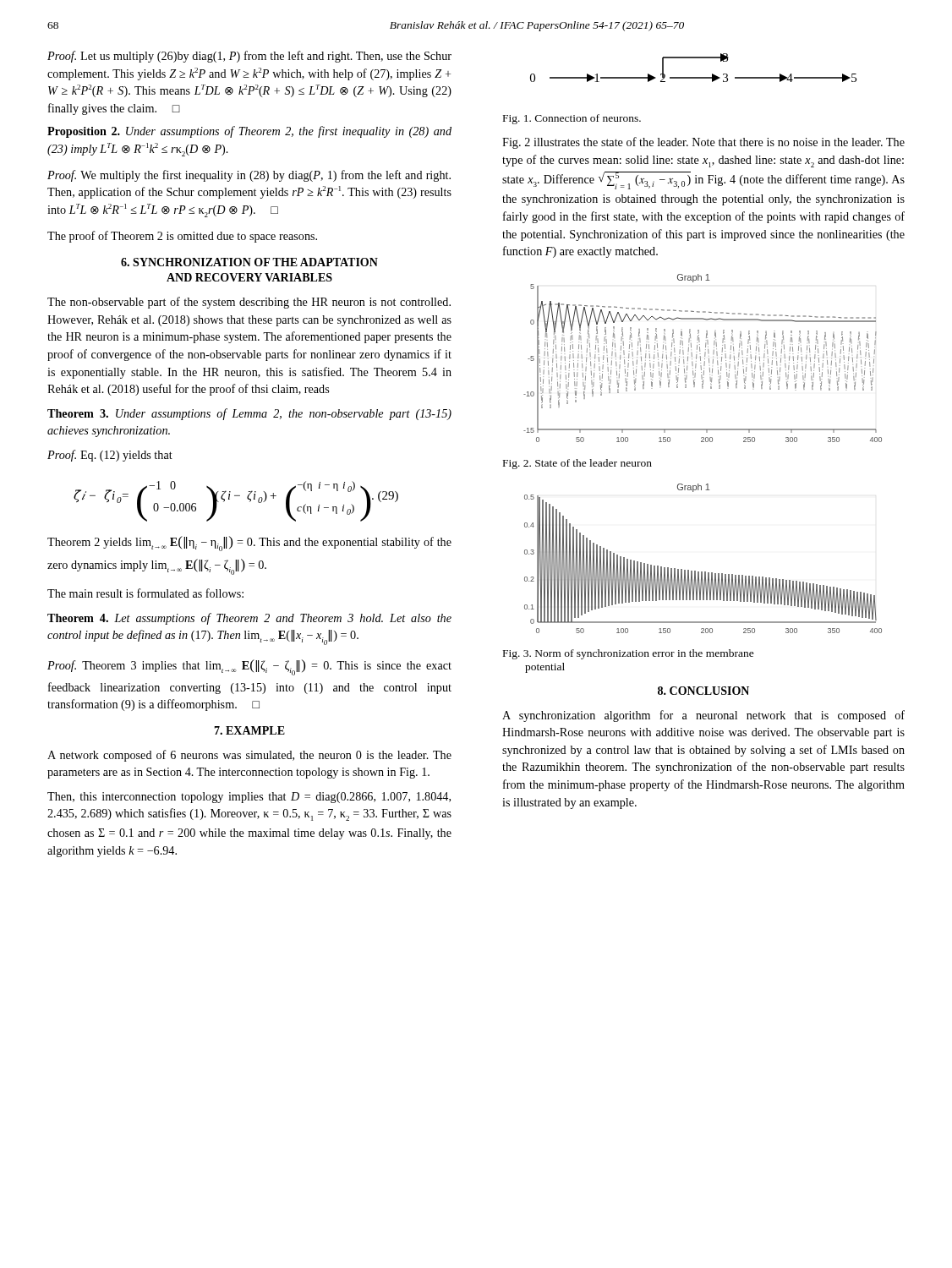Viewport: 952px width, 1268px height.
Task: Find the text block containing "A network composed of 6"
Action: (249, 763)
